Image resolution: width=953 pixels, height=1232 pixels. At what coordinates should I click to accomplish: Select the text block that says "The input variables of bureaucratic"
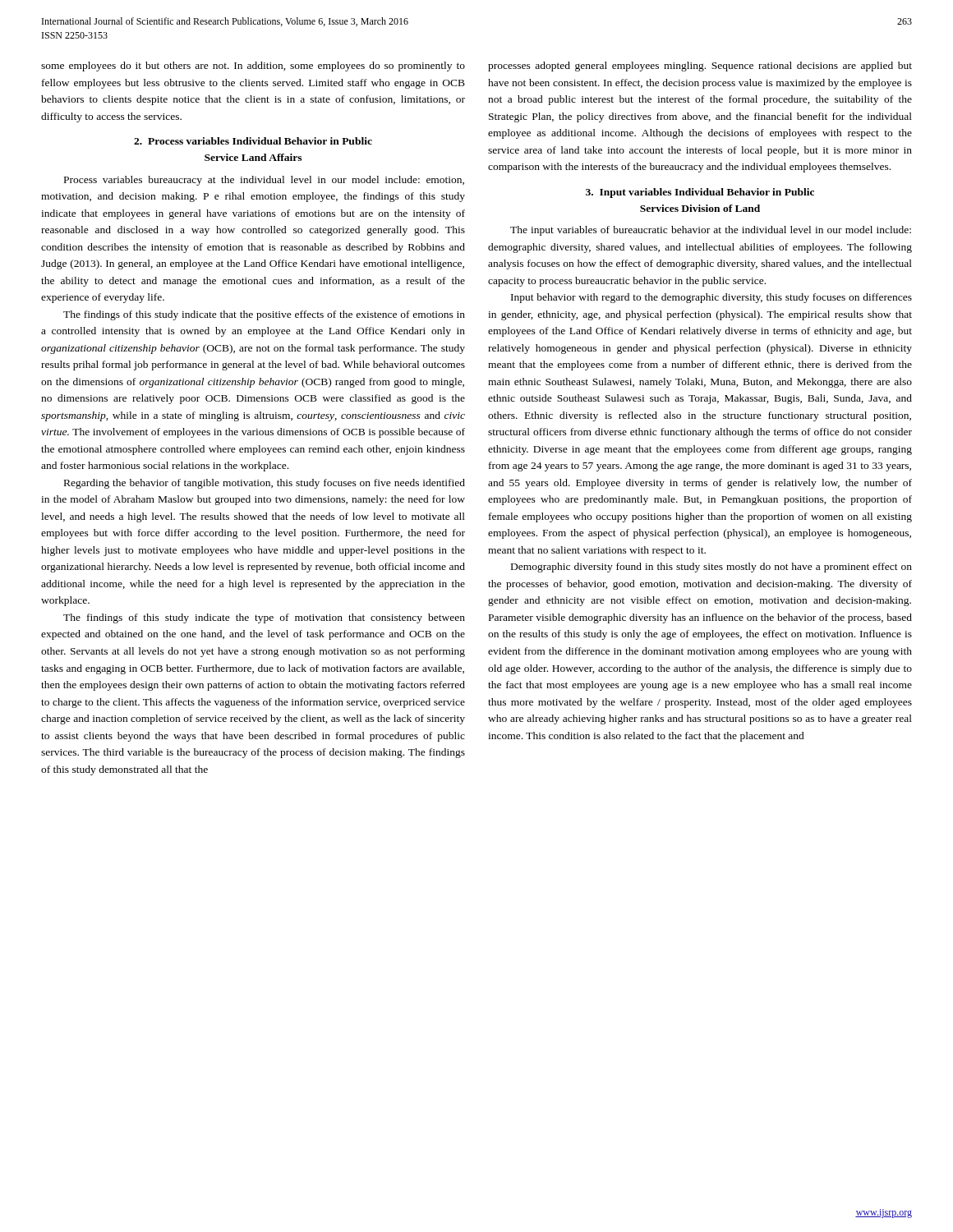click(x=700, y=256)
